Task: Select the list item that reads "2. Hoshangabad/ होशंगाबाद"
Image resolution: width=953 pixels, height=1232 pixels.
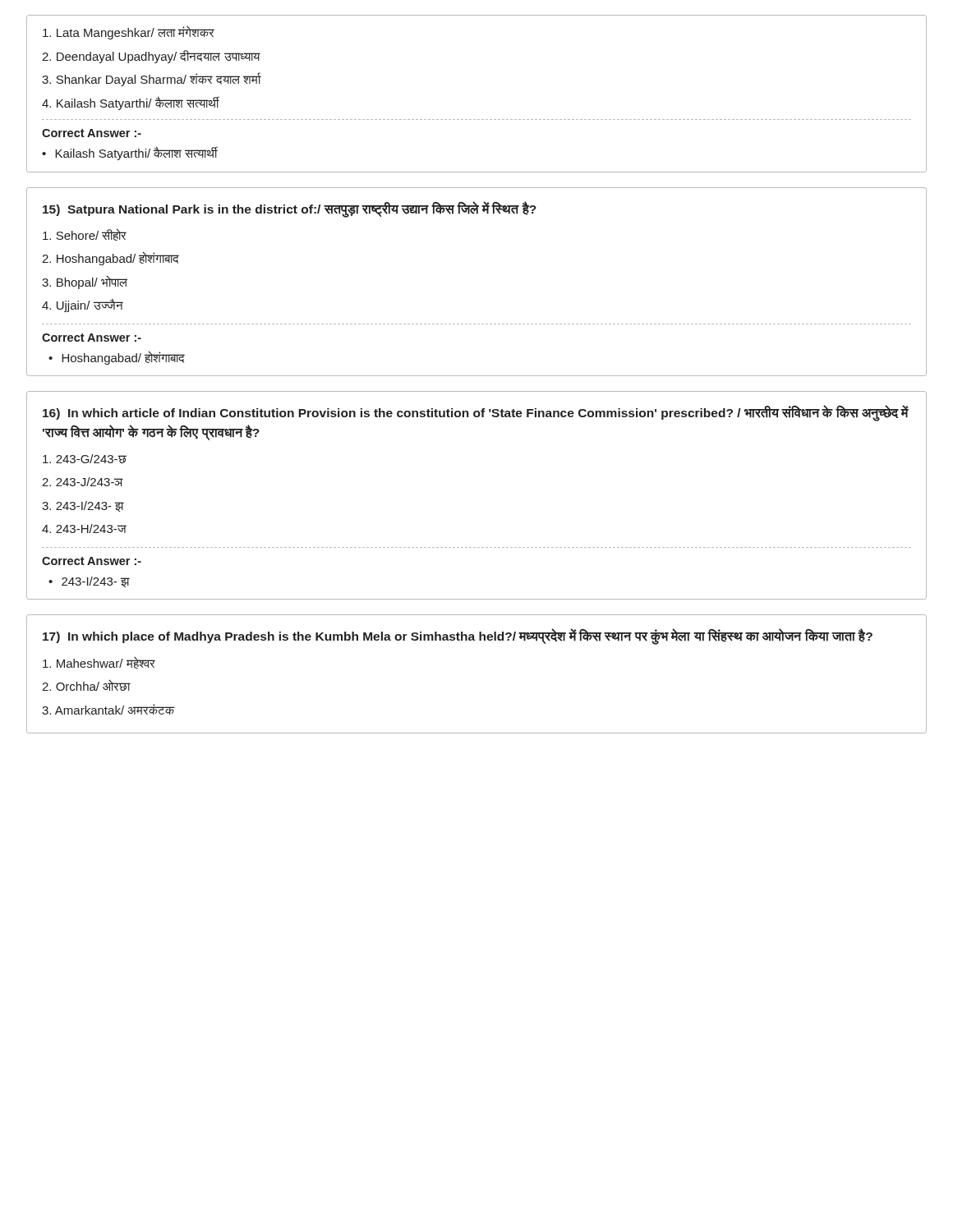Action: [111, 259]
